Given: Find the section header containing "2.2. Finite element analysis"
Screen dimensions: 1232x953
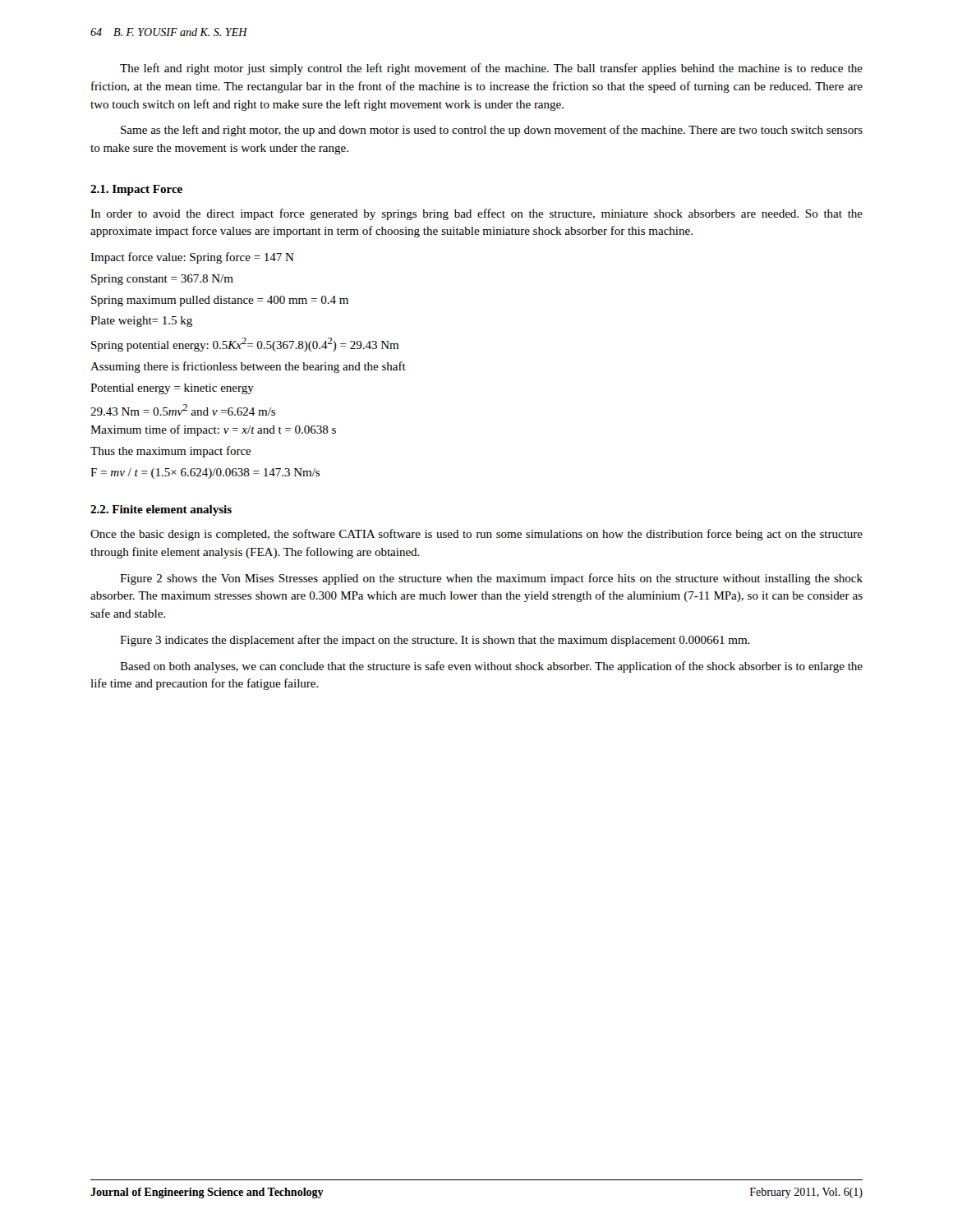Looking at the screenshot, I should [x=161, y=509].
